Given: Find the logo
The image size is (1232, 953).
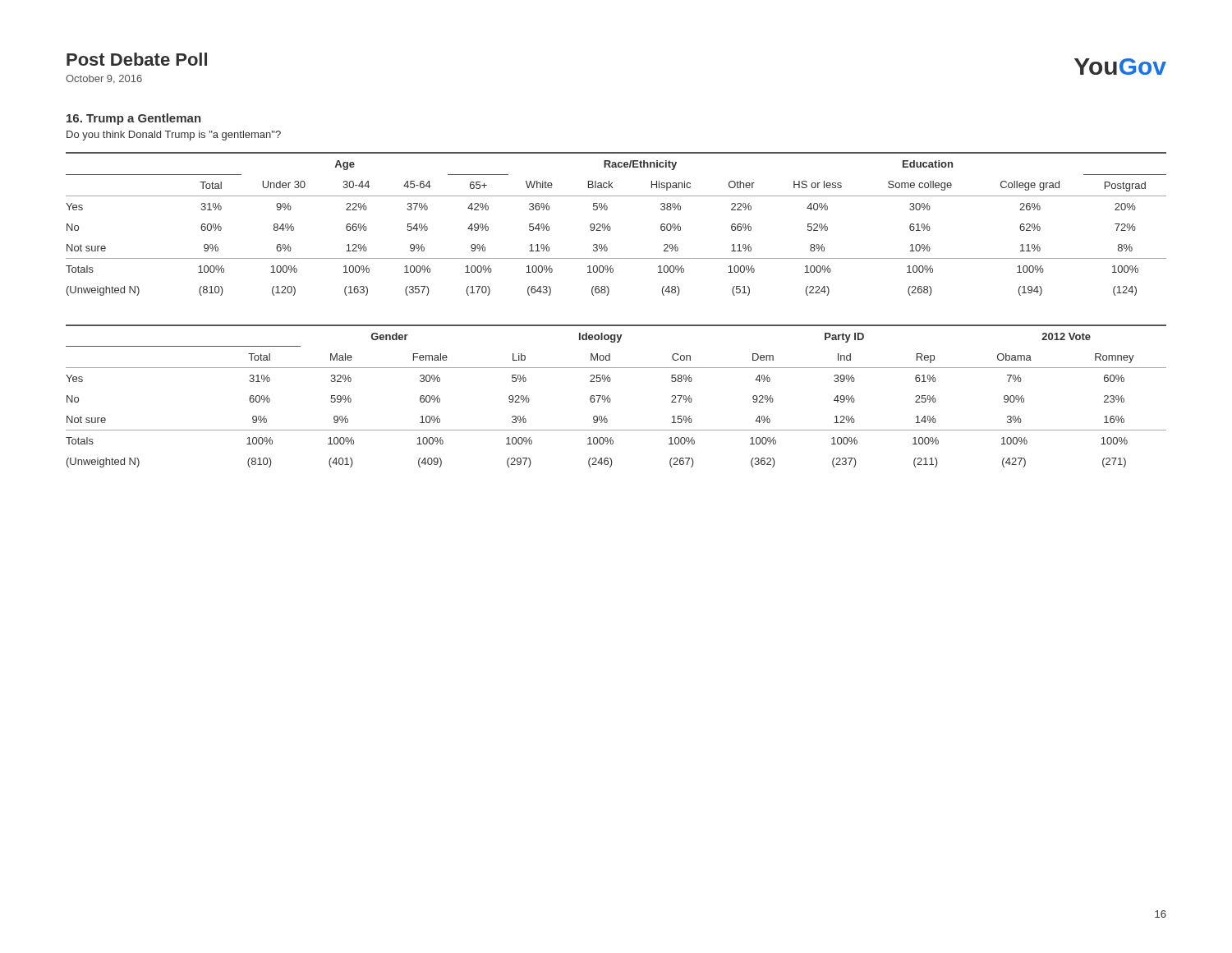Looking at the screenshot, I should tap(1120, 67).
